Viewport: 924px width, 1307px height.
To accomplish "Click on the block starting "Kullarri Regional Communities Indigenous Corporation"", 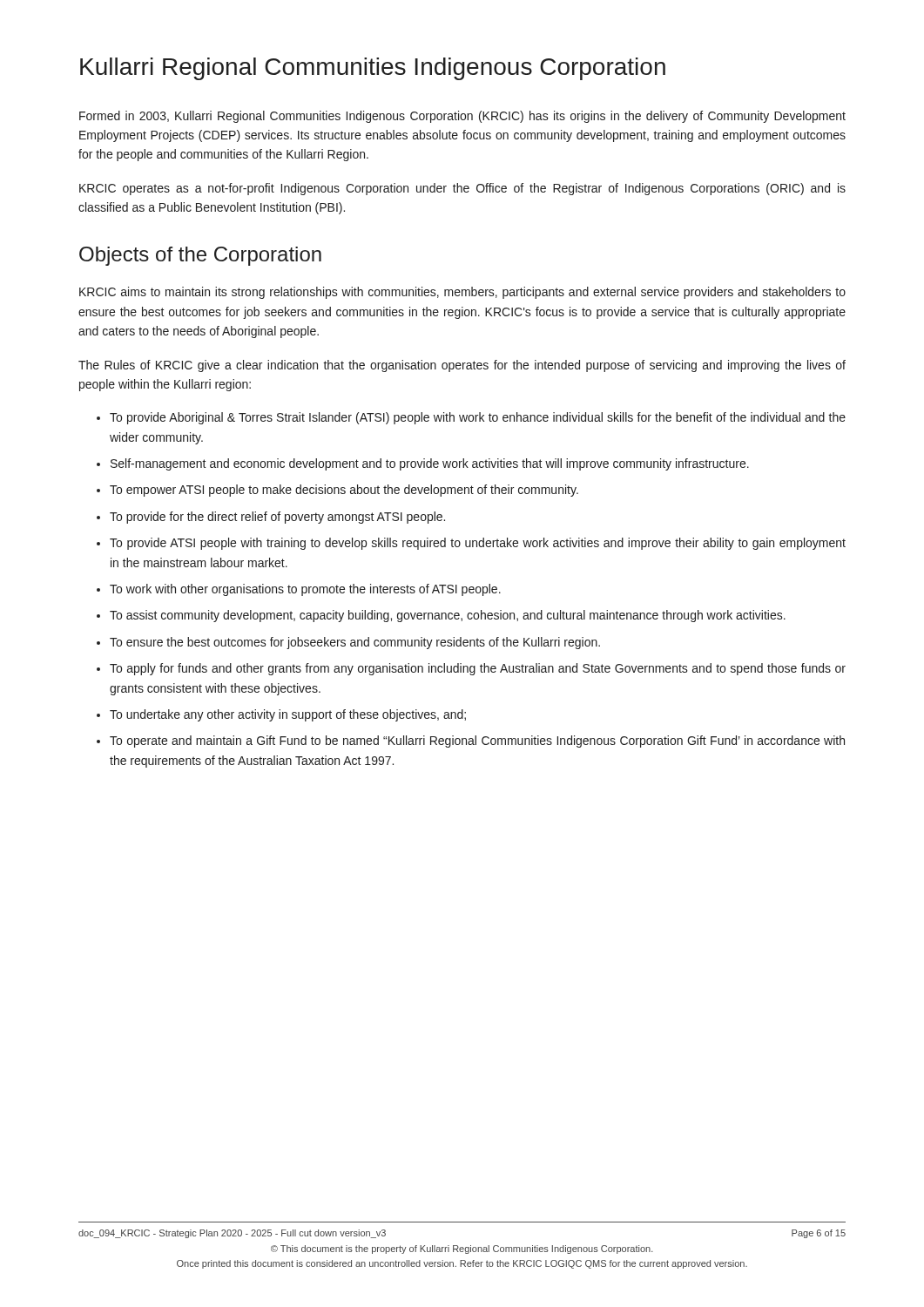I will (x=462, y=67).
